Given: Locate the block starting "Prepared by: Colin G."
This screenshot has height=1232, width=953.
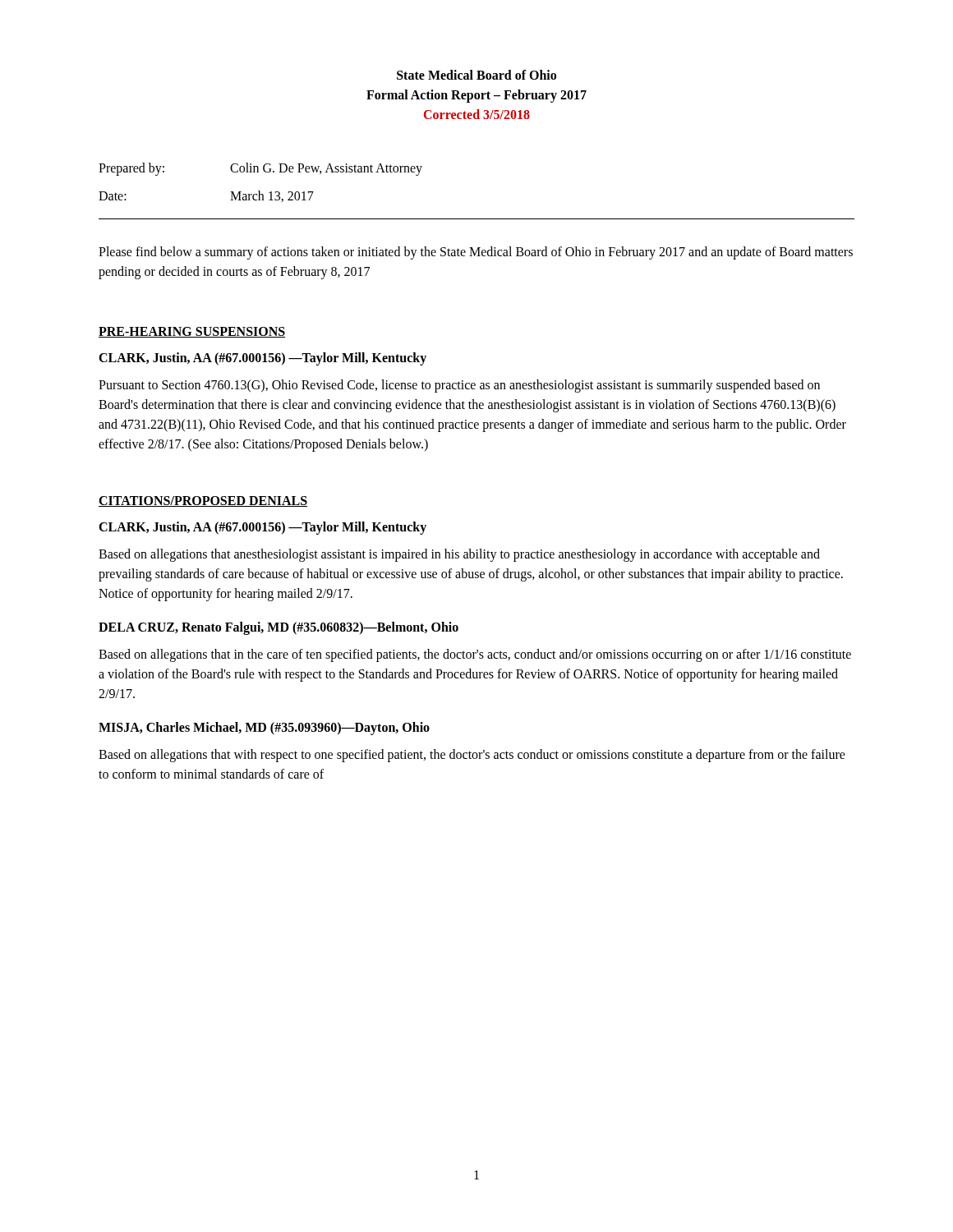Looking at the screenshot, I should tap(260, 169).
